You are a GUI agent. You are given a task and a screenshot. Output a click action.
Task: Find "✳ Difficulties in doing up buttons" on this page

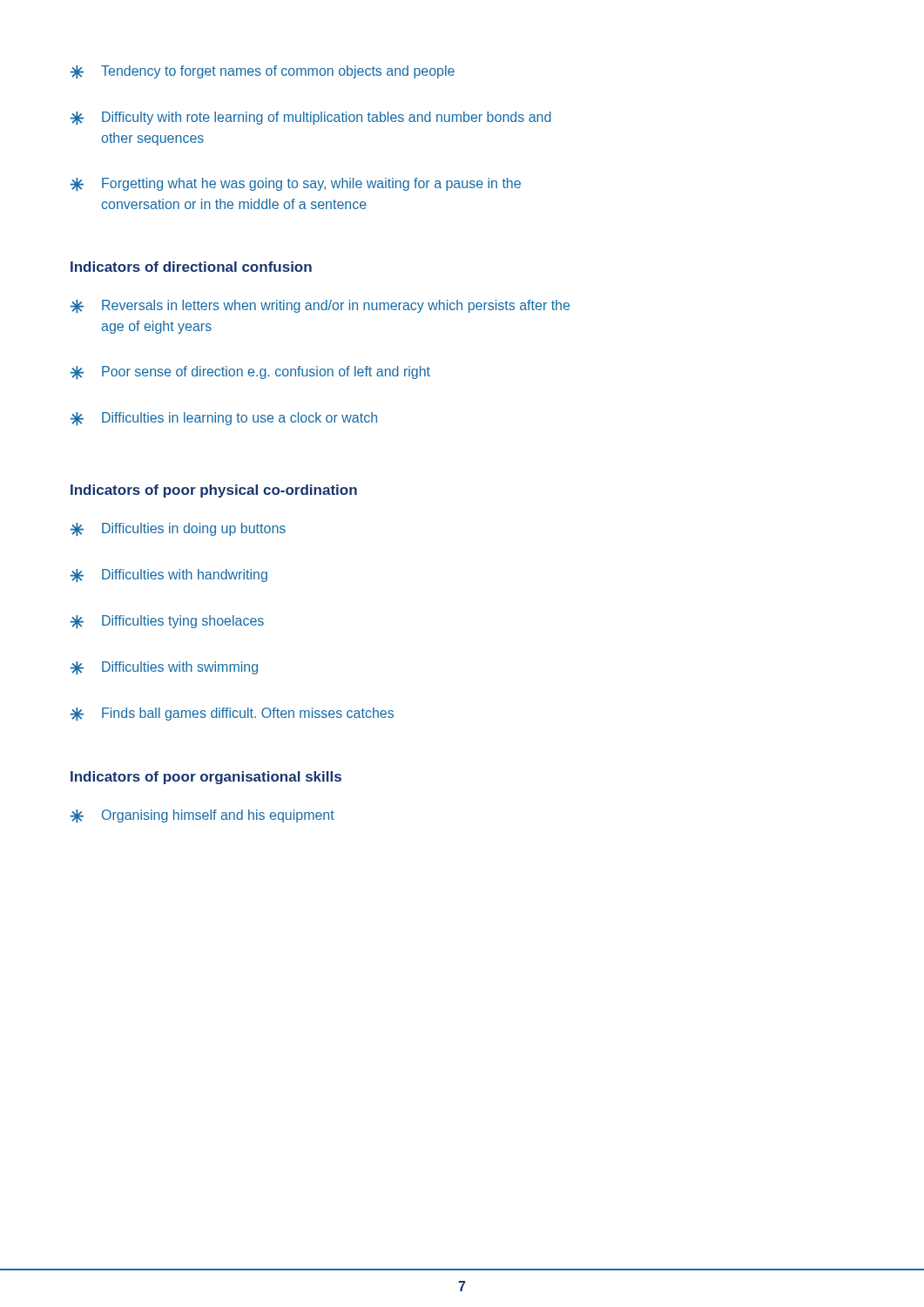[x=178, y=529]
